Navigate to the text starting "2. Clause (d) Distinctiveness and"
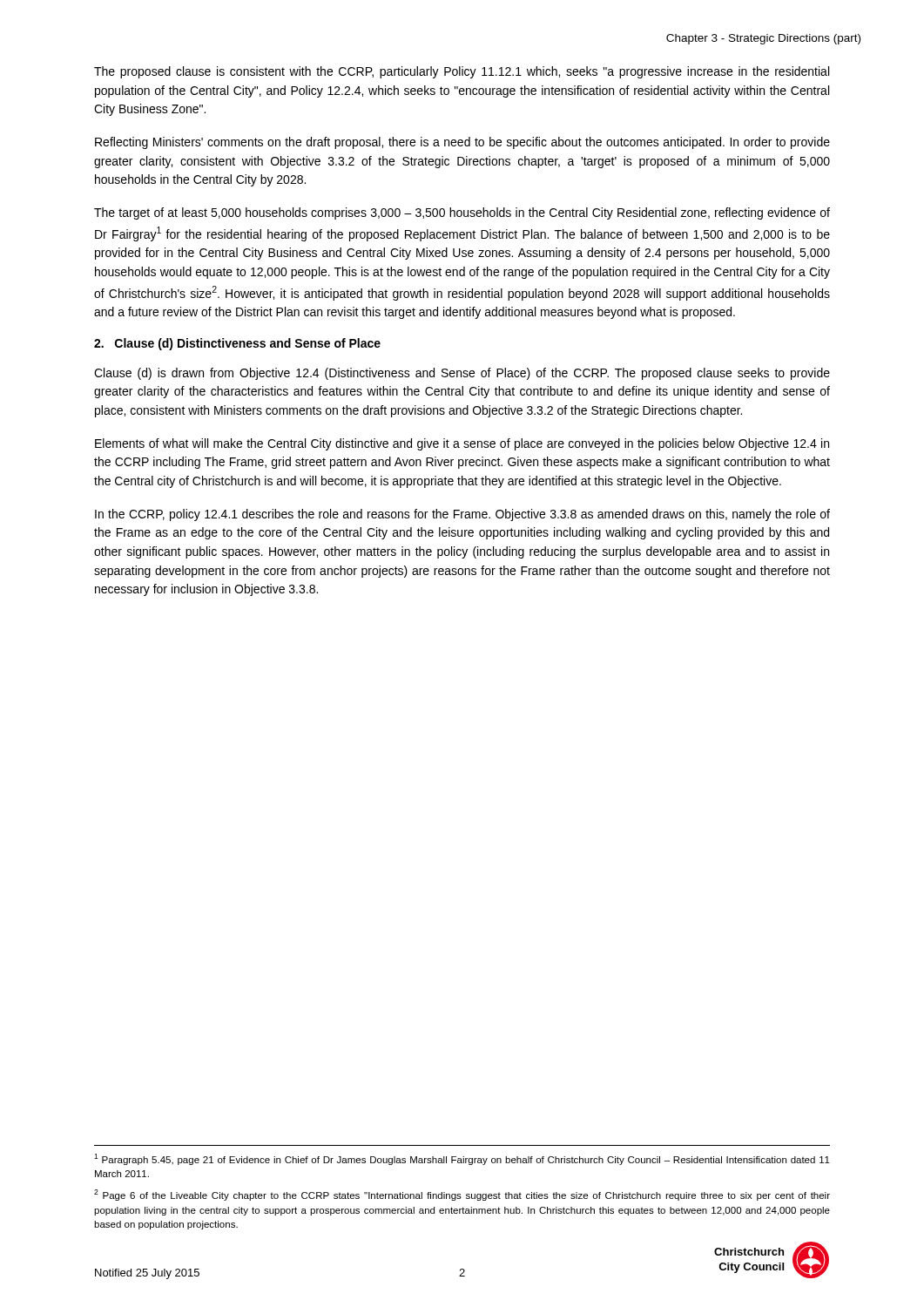This screenshot has width=924, height=1307. [237, 344]
